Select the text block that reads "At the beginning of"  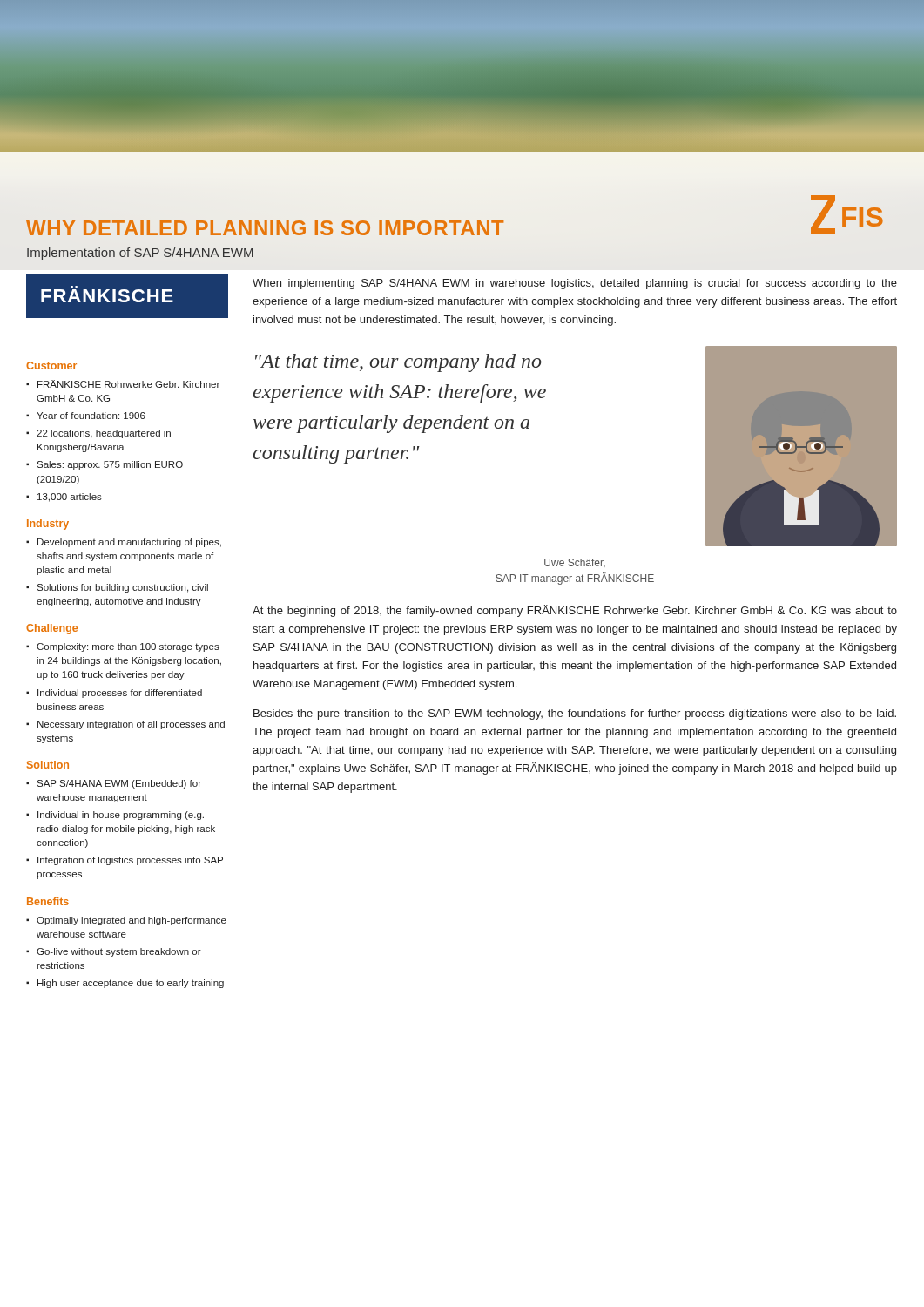pyautogui.click(x=575, y=647)
